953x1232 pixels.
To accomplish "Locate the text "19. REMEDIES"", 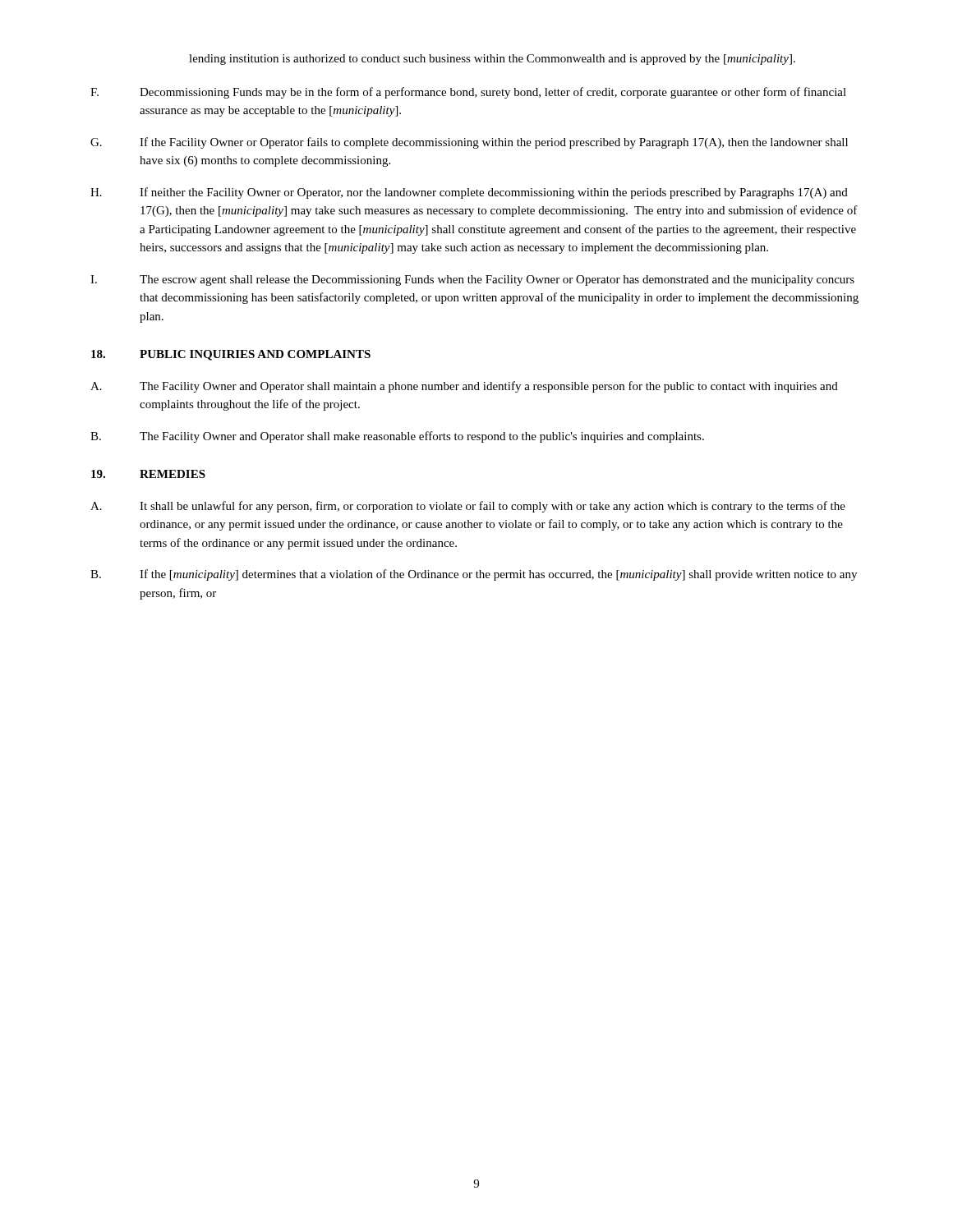I will pos(148,474).
